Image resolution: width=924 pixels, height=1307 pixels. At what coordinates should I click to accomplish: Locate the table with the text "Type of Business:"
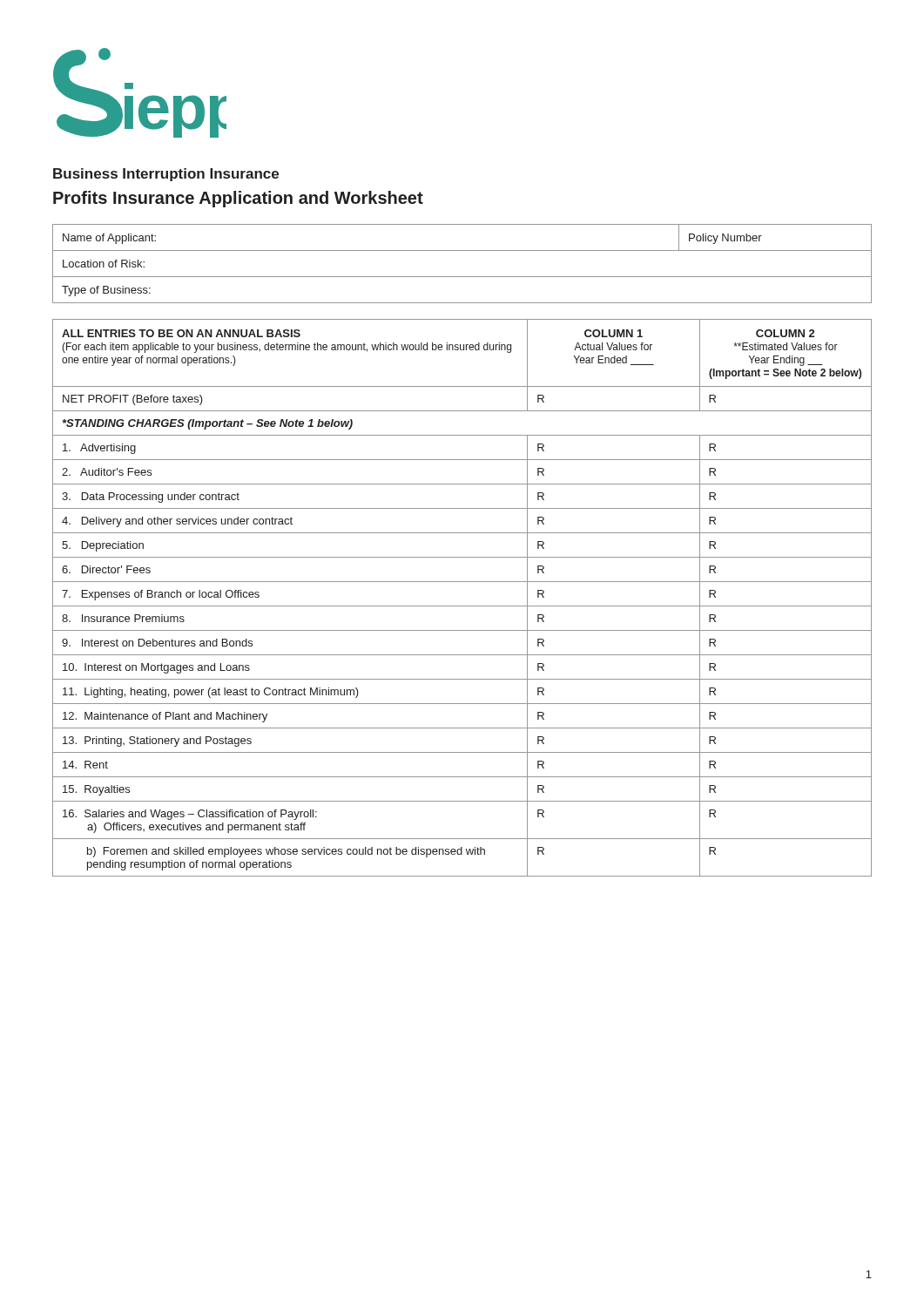462,264
